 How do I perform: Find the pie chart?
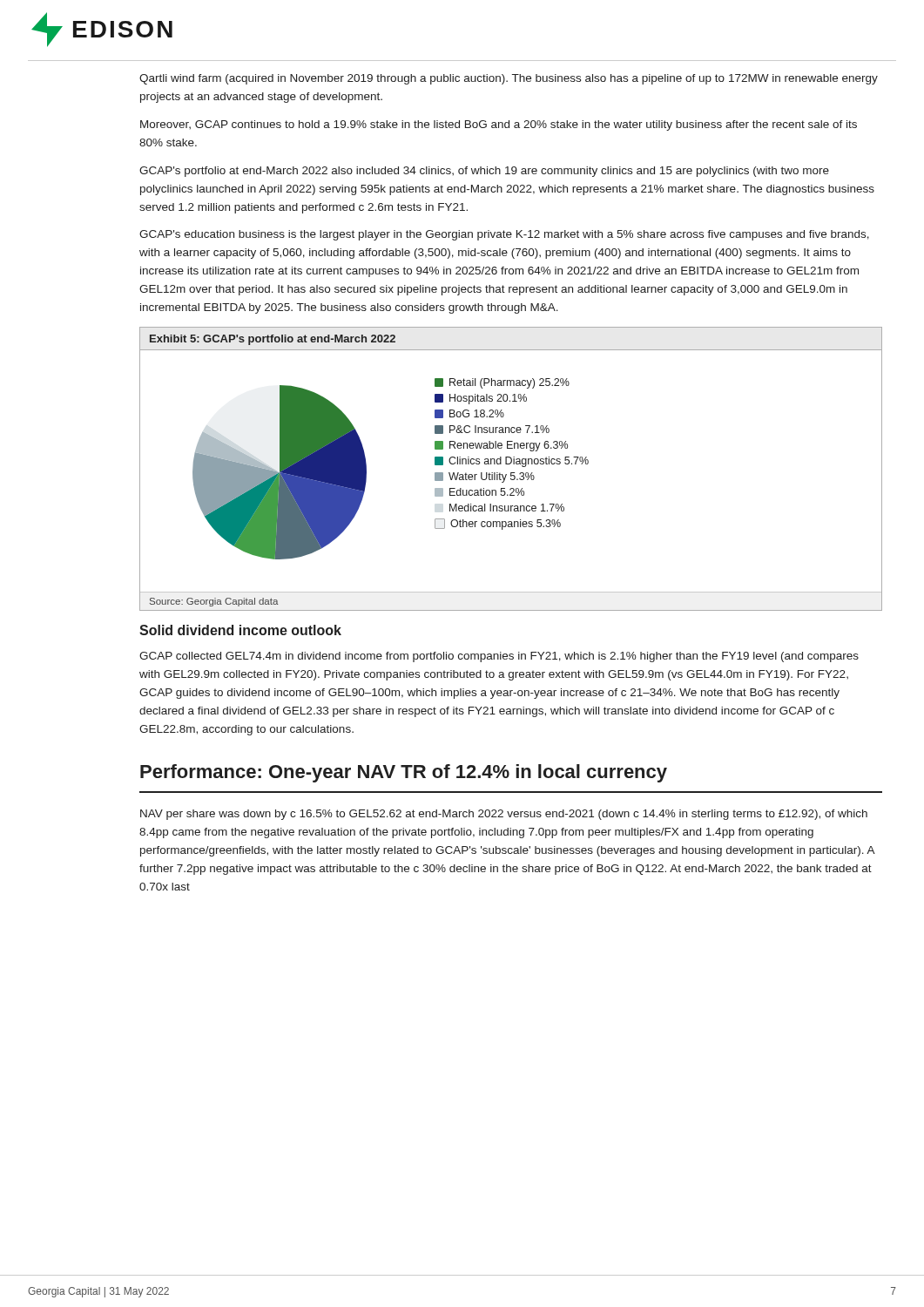(511, 469)
